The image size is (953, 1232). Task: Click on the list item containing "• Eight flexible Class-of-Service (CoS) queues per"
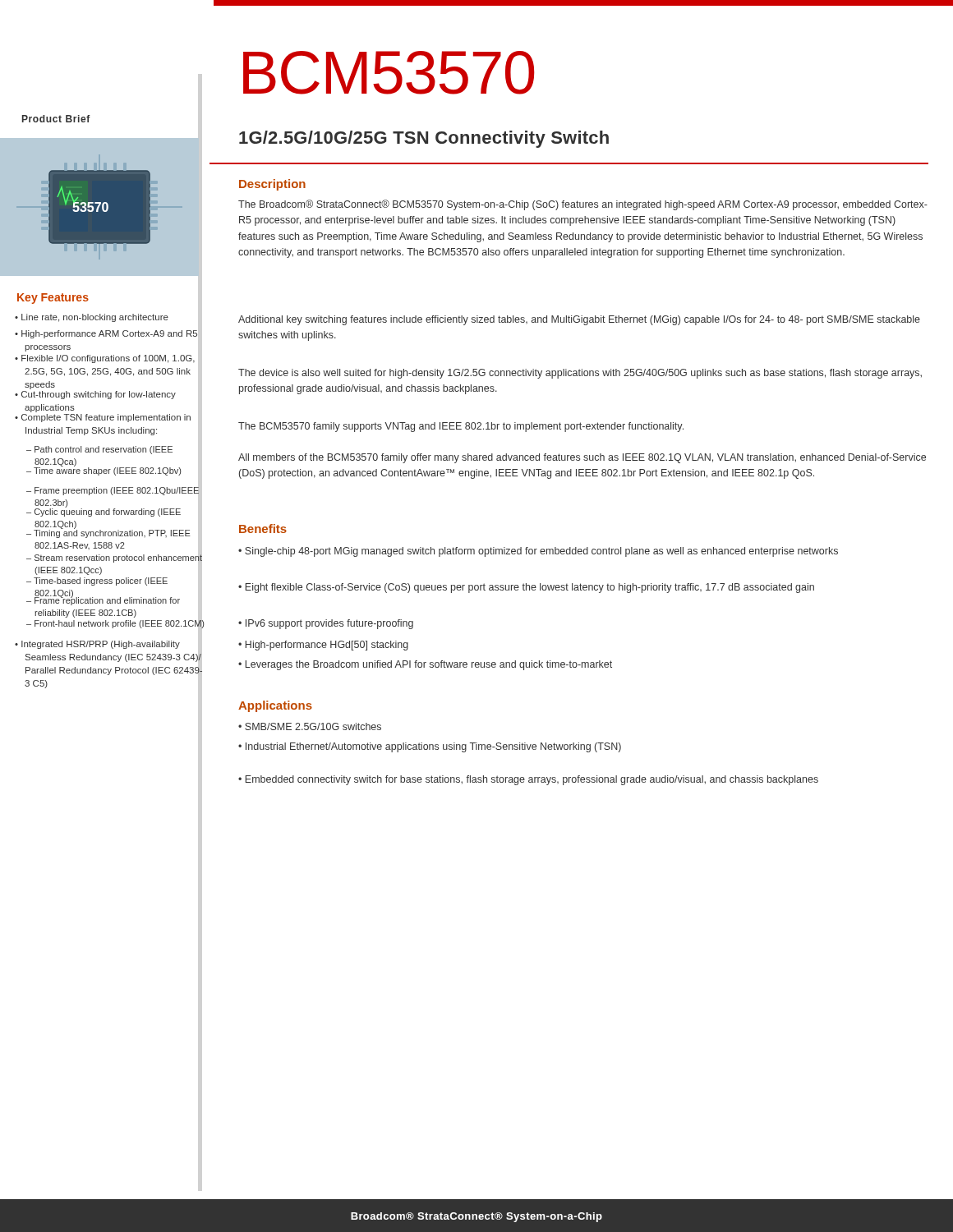click(526, 587)
